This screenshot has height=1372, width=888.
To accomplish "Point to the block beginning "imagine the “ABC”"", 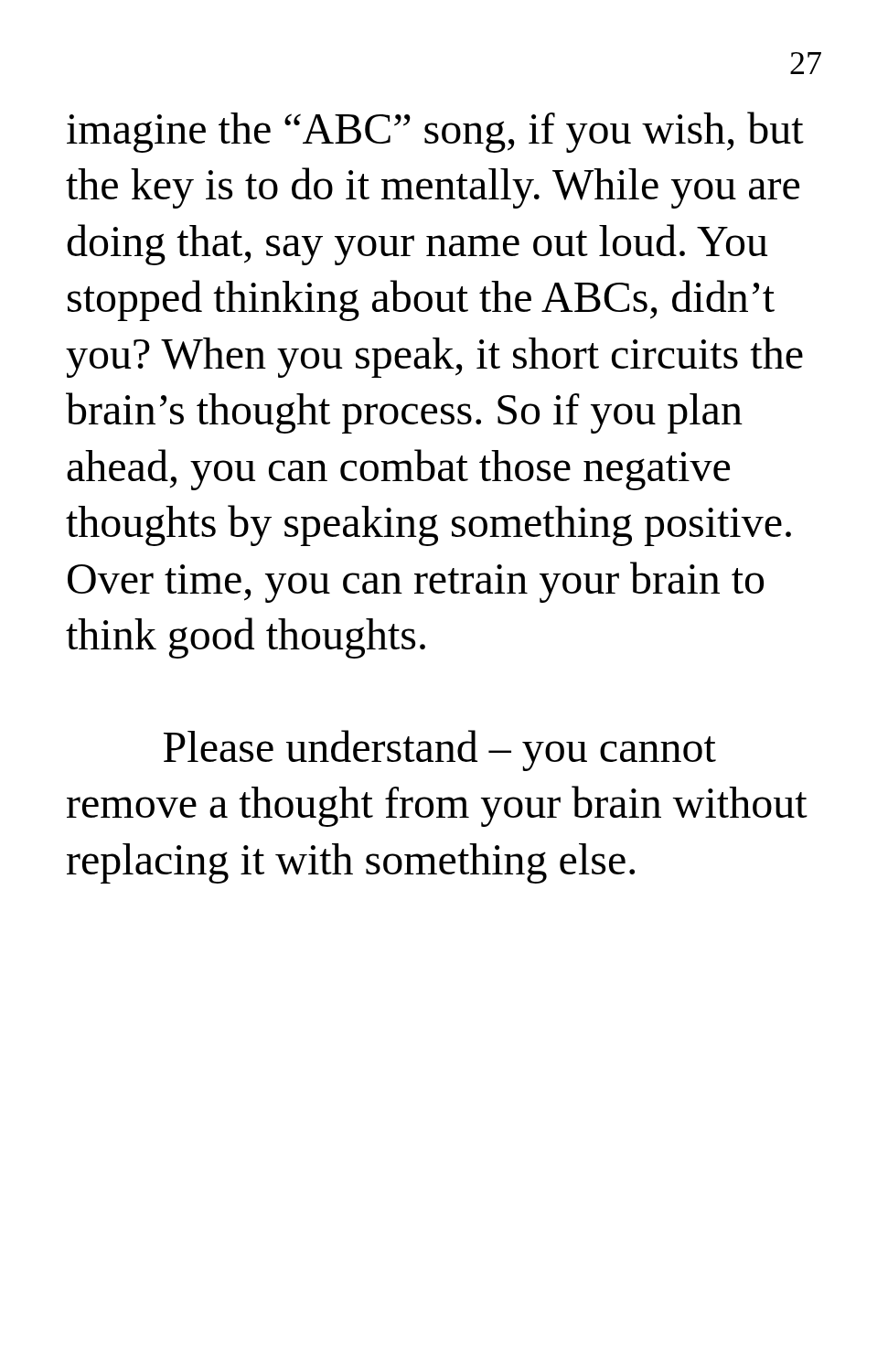I will click(444, 496).
